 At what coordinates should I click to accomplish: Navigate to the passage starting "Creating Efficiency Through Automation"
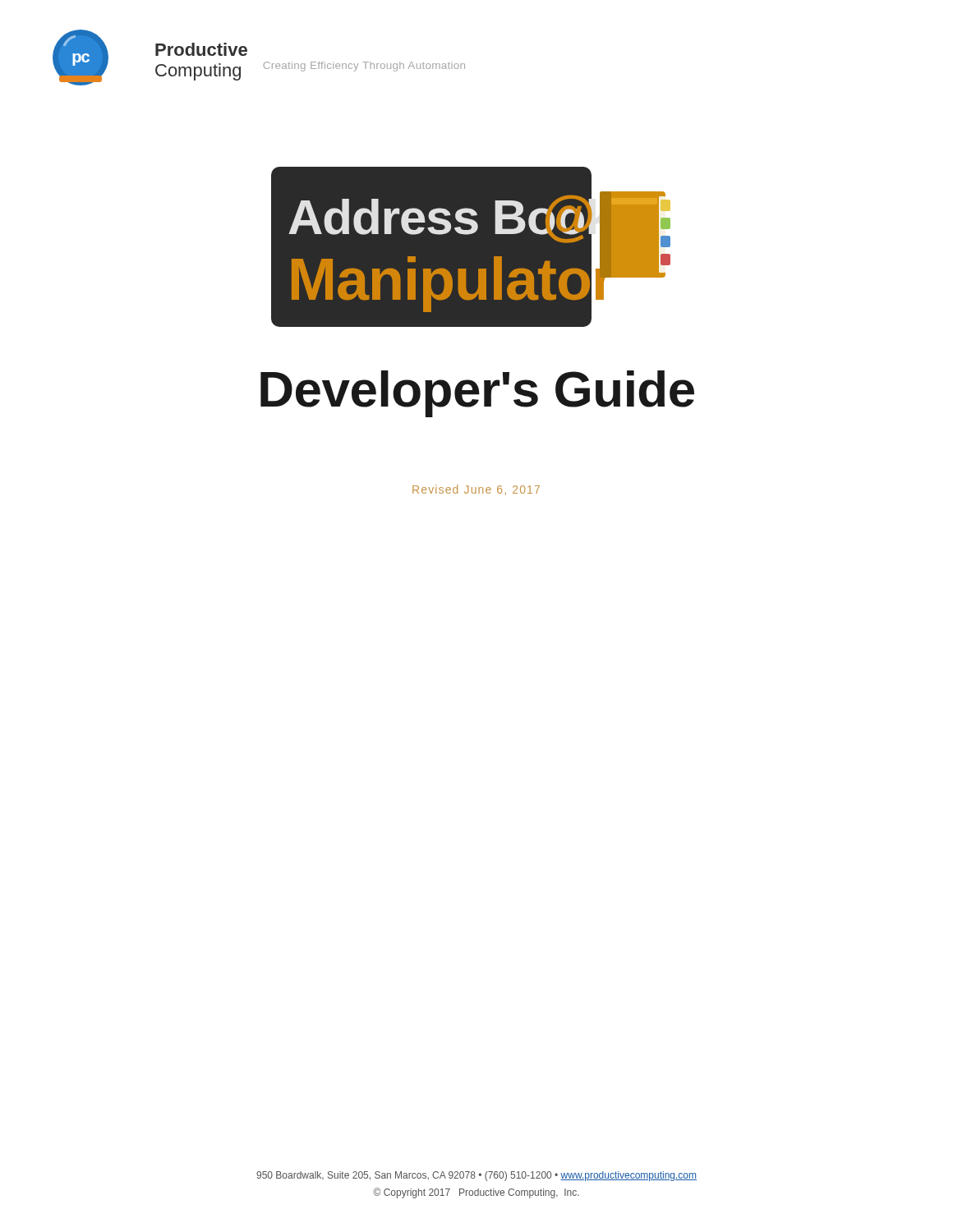click(364, 65)
